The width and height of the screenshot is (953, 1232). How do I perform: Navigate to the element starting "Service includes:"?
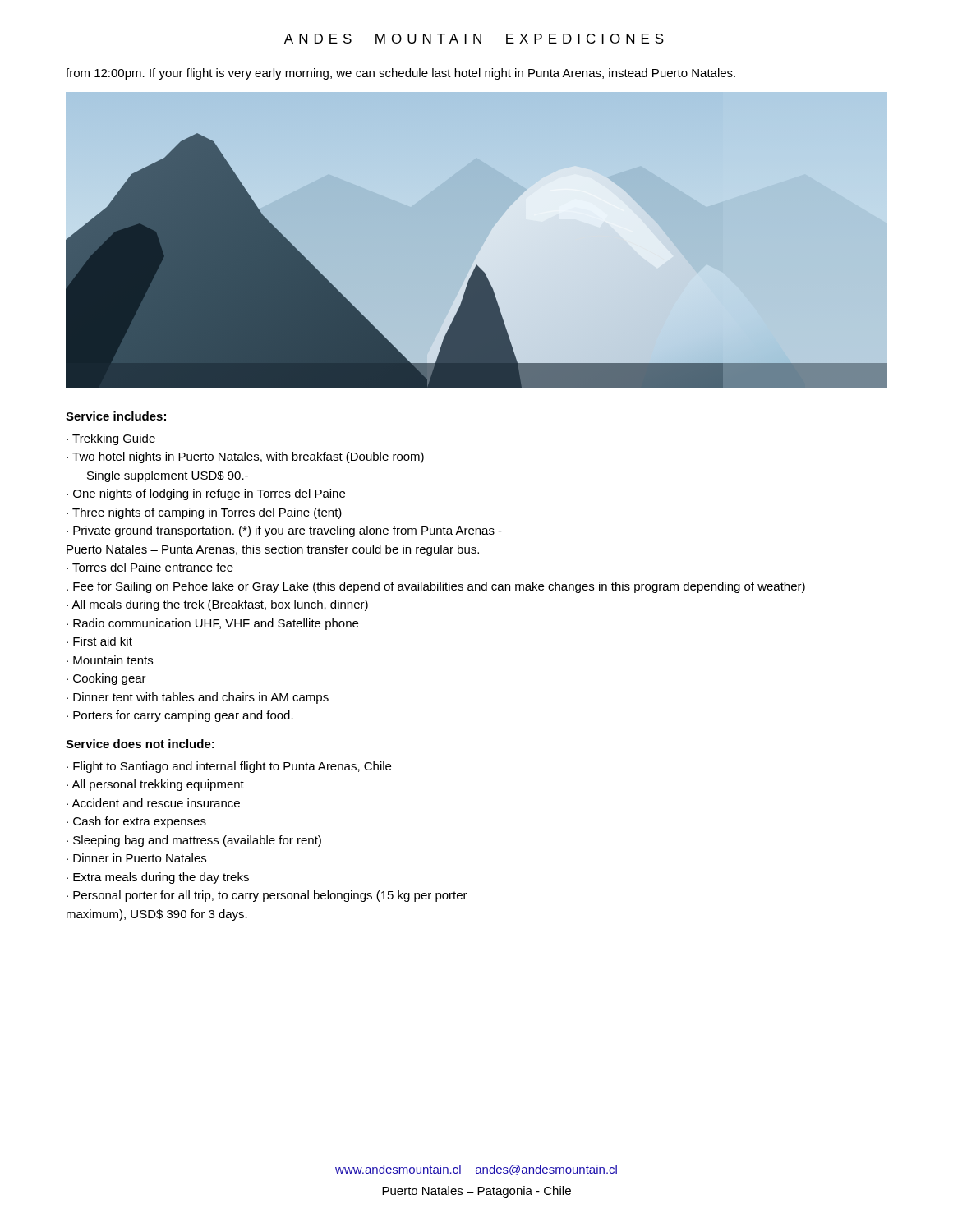click(x=116, y=416)
